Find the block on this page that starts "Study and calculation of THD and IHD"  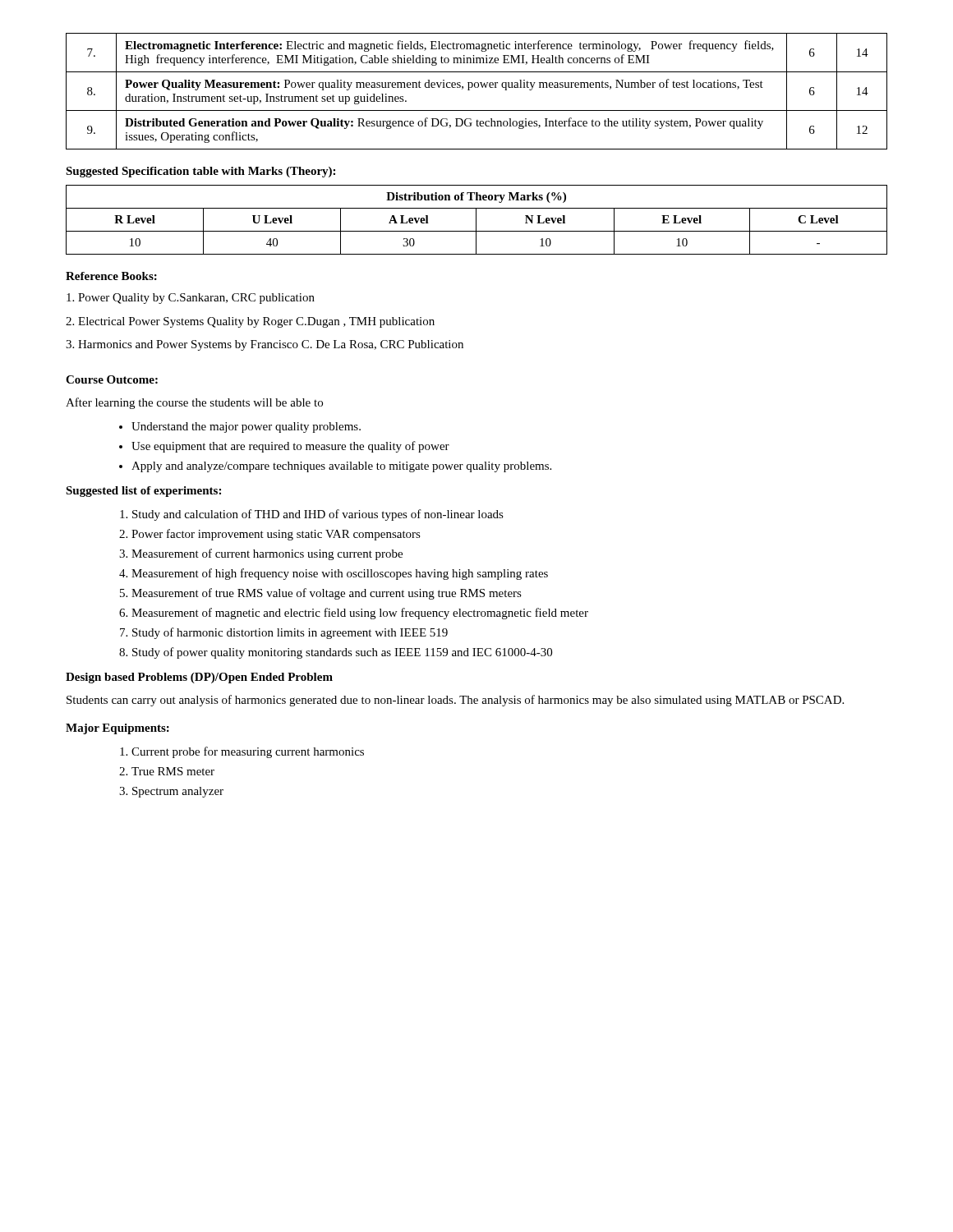point(317,514)
